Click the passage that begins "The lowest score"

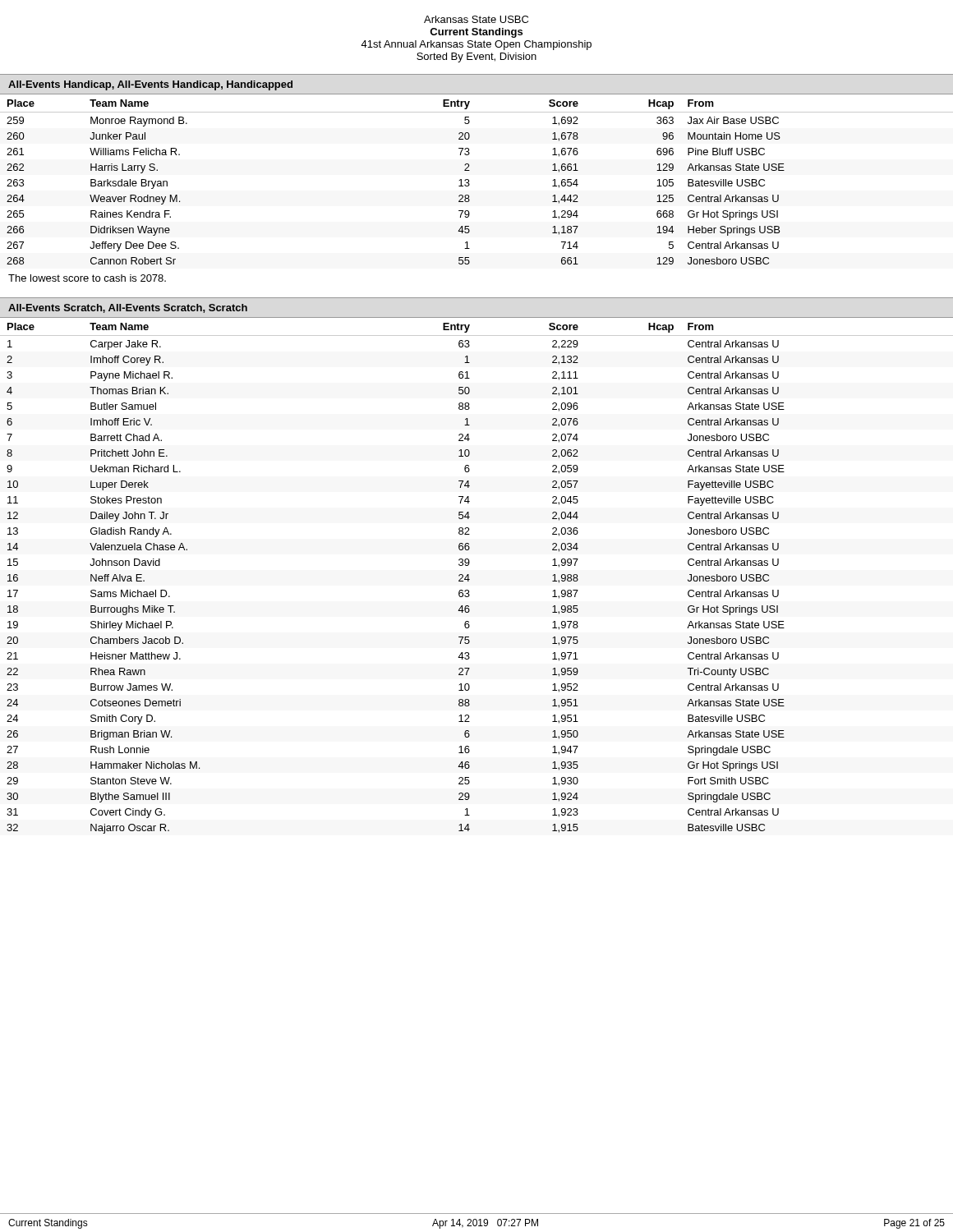[87, 278]
